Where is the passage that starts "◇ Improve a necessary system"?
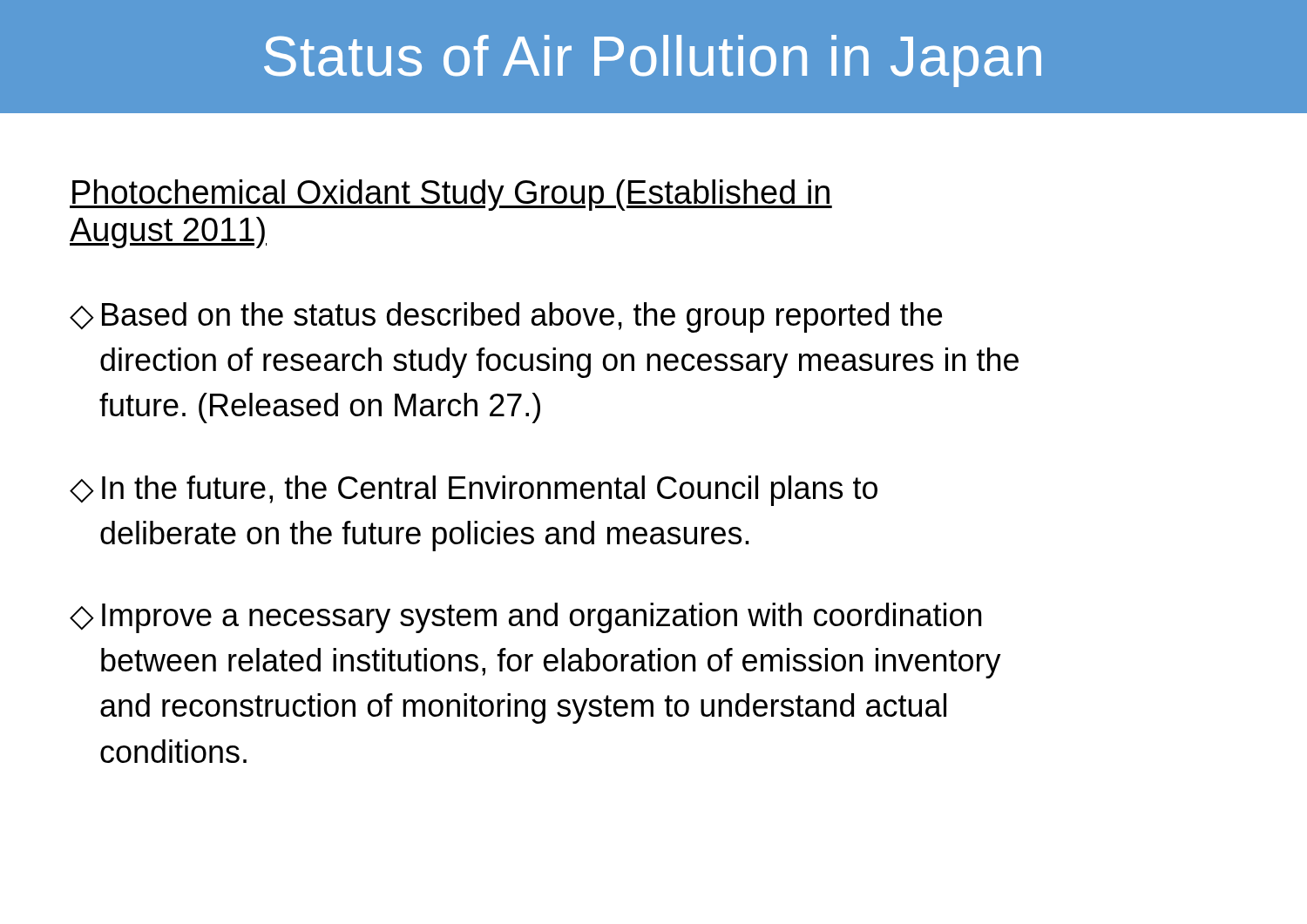Screen dimensions: 924x1307 point(654,684)
